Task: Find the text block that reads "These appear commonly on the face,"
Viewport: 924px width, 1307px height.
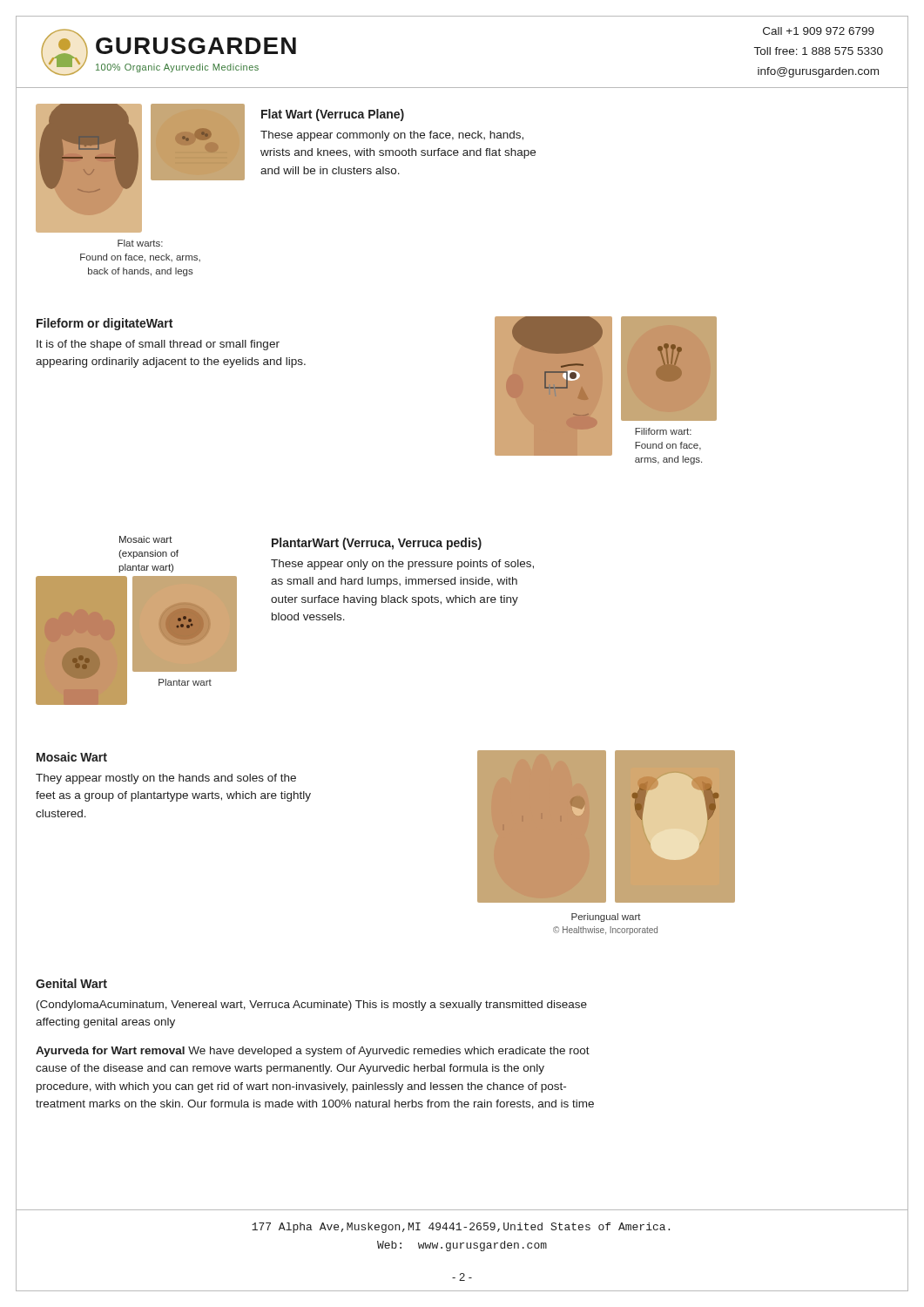Action: click(398, 152)
